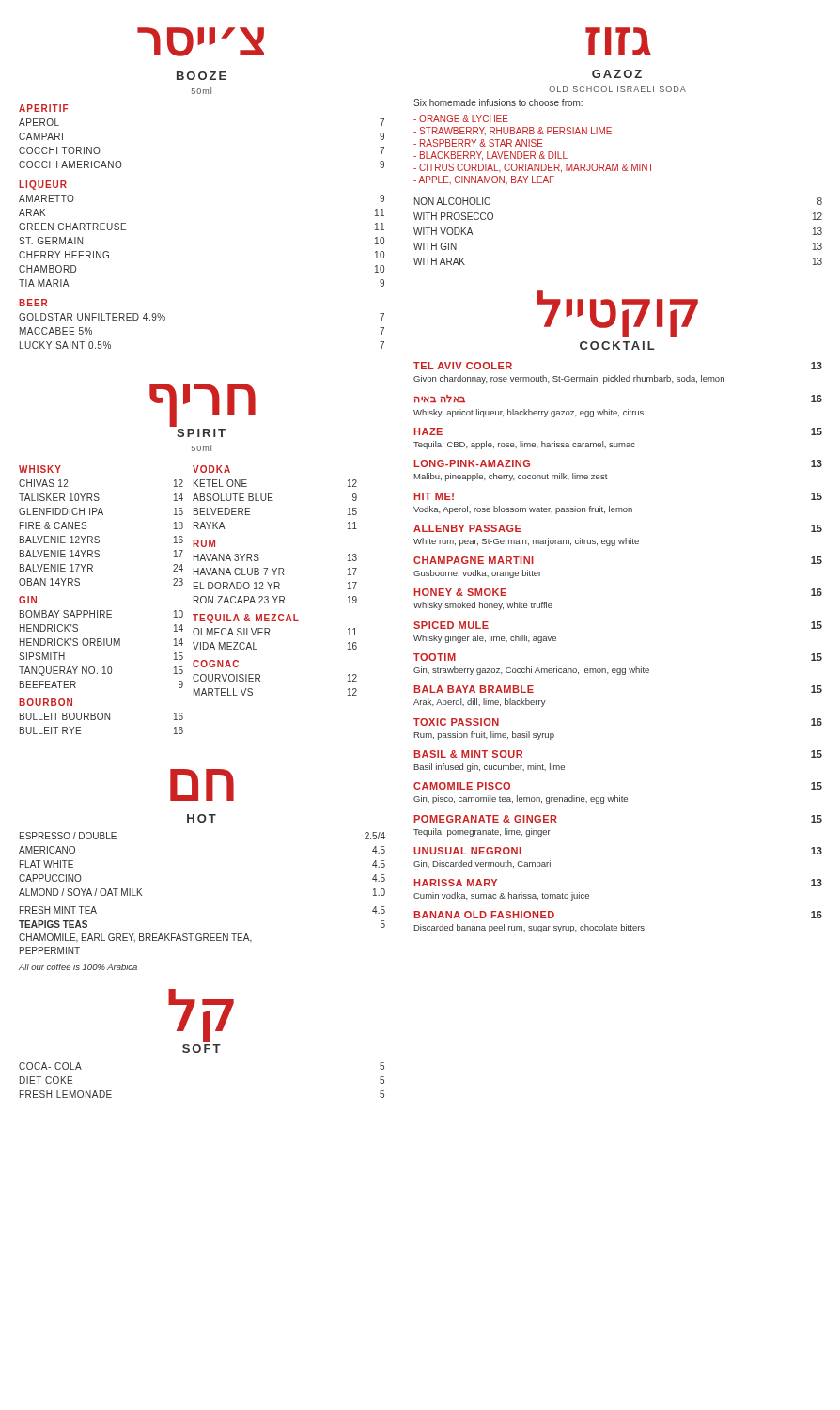Select the region starting "OLD SCHOOL ISRAELI SODA"
The image size is (840, 1410).
pos(618,89)
